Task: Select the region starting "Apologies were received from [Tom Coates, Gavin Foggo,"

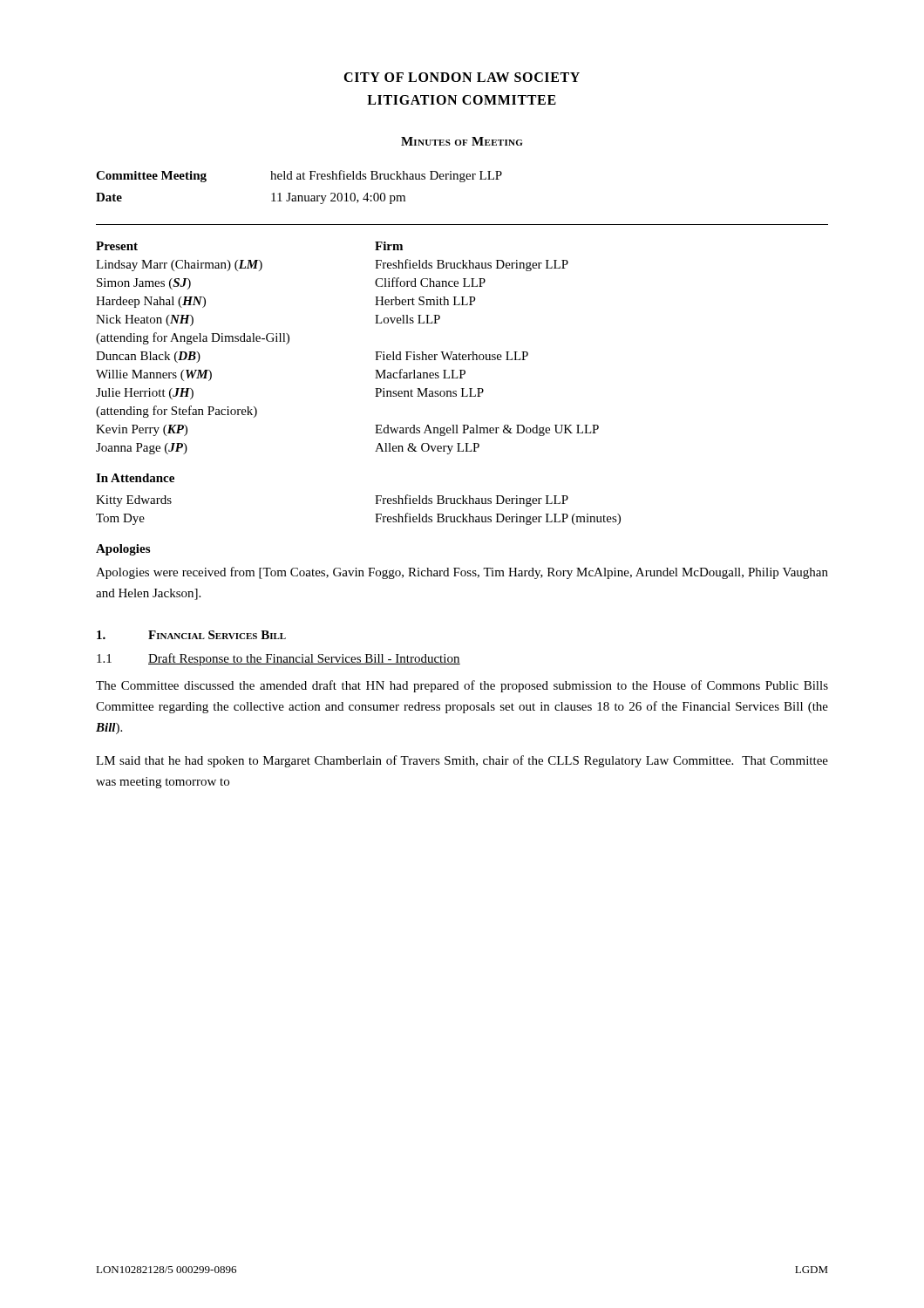Action: pyautogui.click(x=462, y=583)
